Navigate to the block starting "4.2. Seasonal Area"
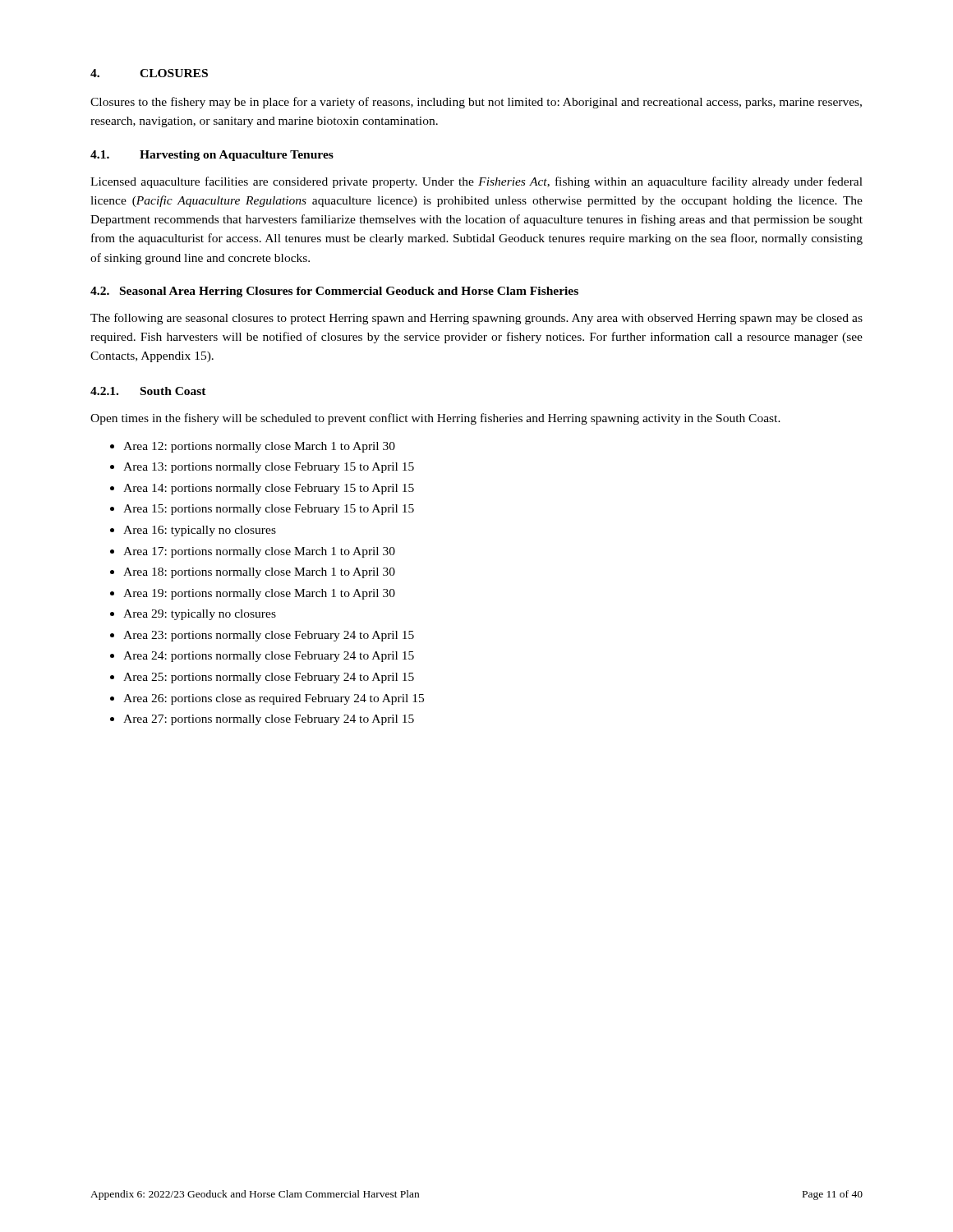Viewport: 953px width, 1232px height. (334, 290)
